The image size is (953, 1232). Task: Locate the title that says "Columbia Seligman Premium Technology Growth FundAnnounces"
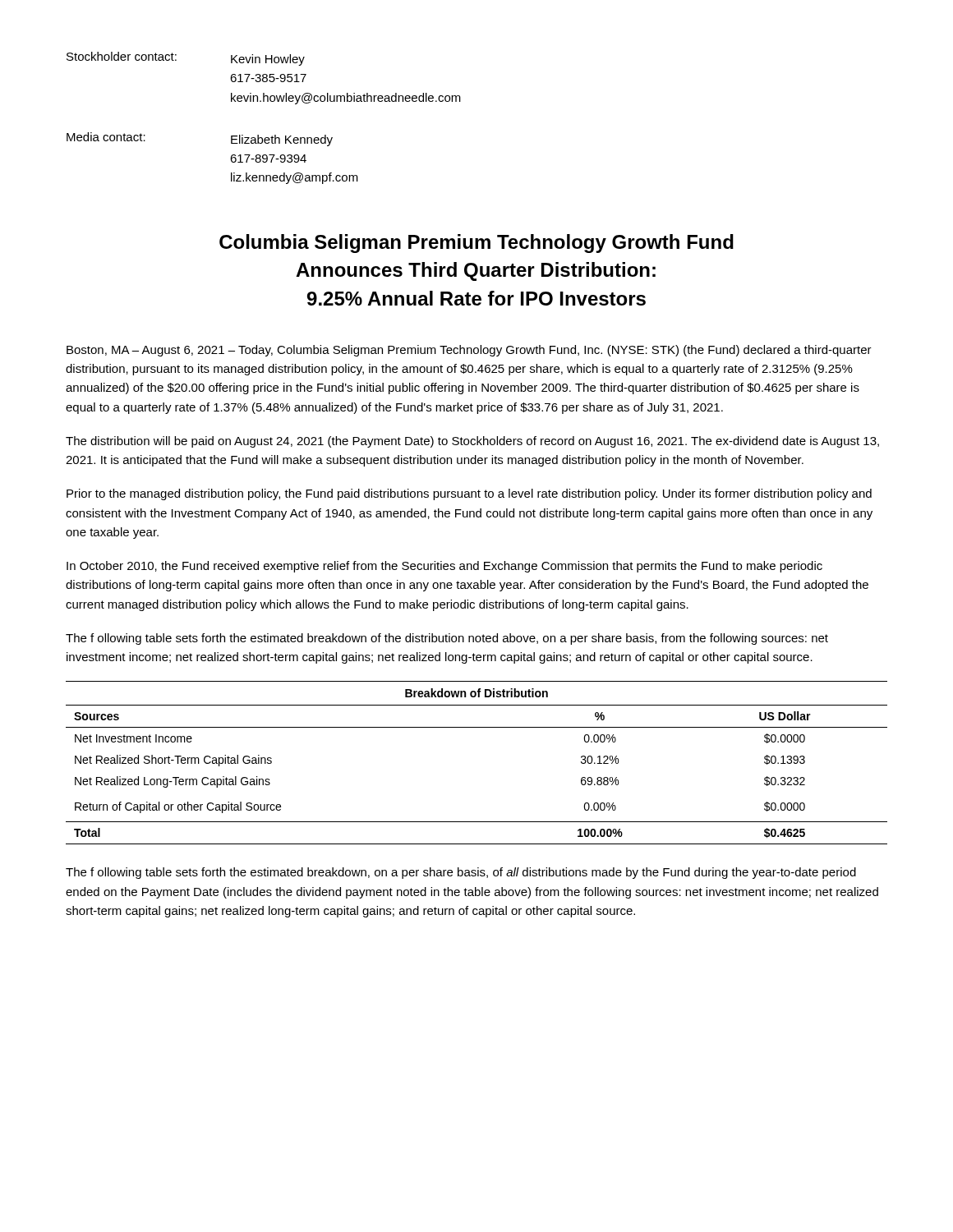pos(476,271)
